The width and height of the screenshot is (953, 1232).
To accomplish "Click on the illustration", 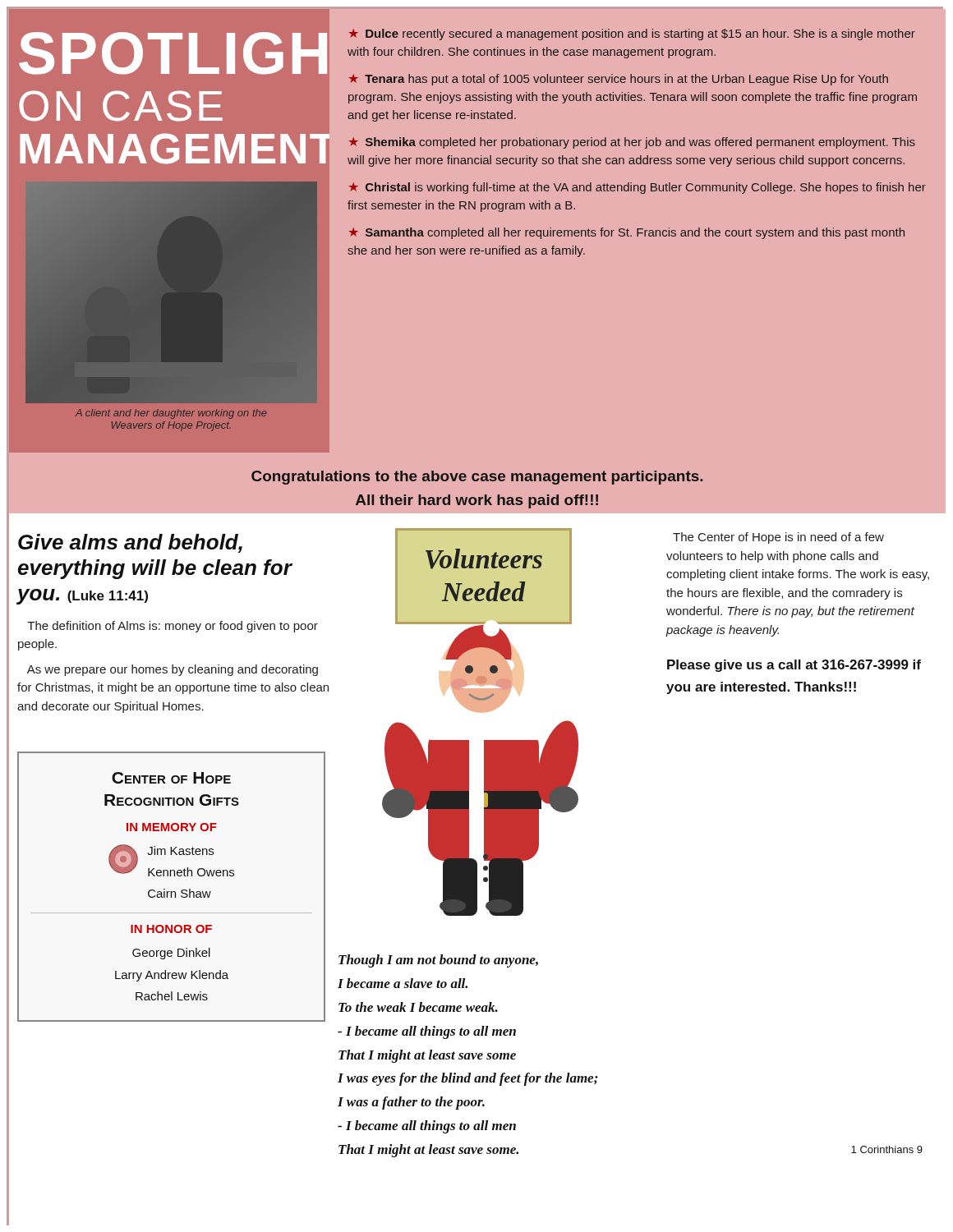I will [x=506, y=733].
